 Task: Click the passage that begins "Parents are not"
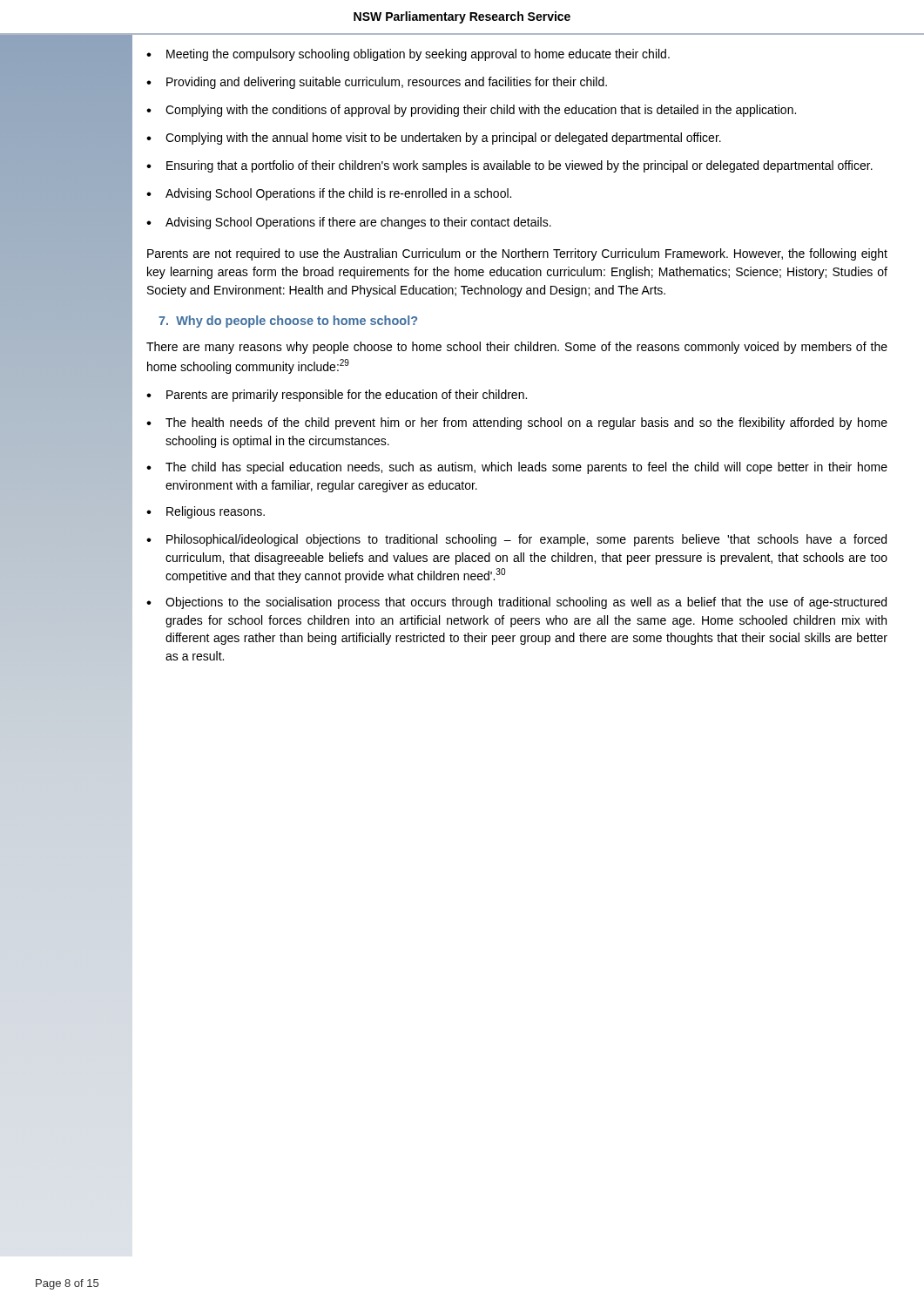[517, 272]
